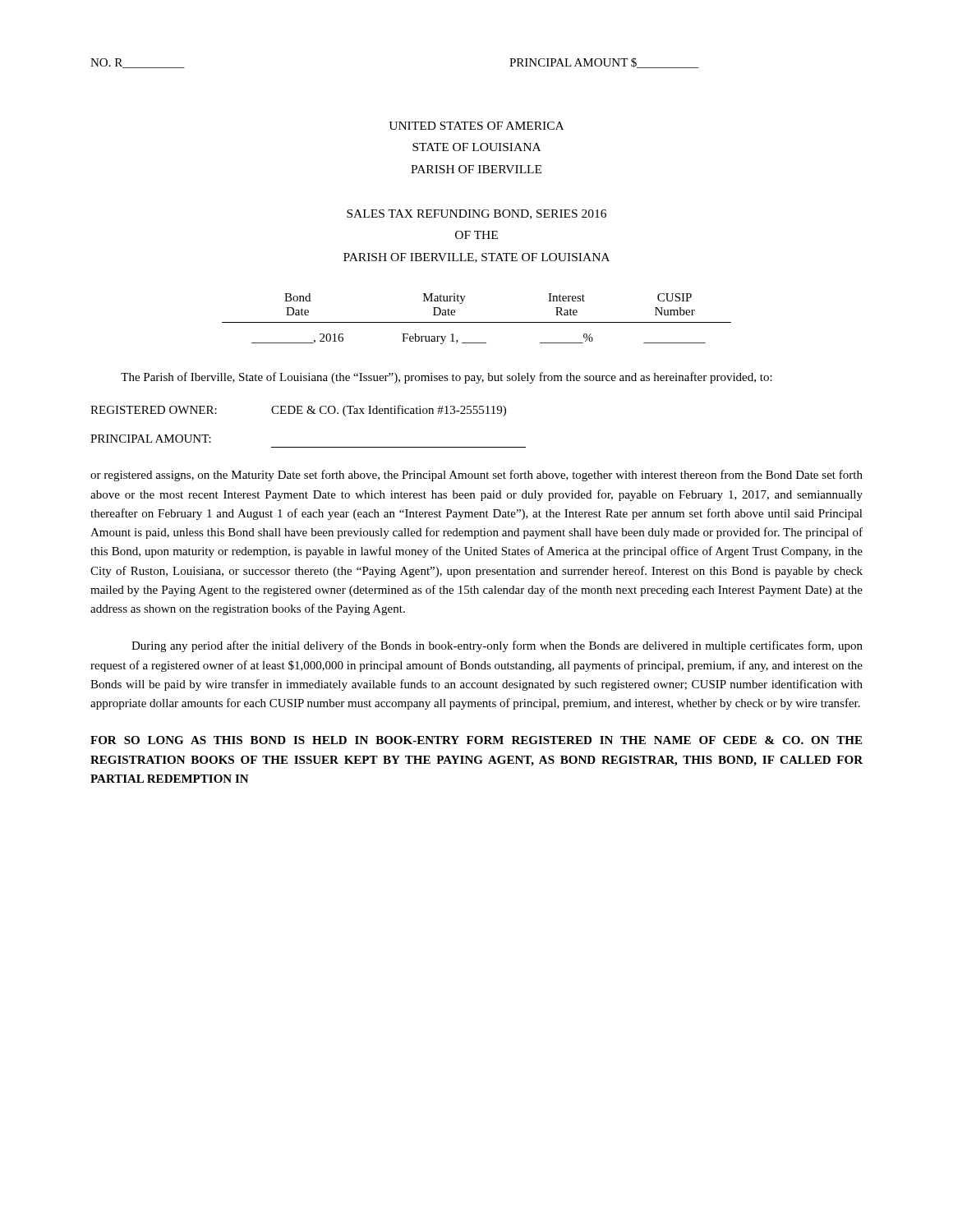Point to "PRINCIPAL AMOUNT $__________"
The image size is (953, 1232).
pyautogui.click(x=604, y=62)
